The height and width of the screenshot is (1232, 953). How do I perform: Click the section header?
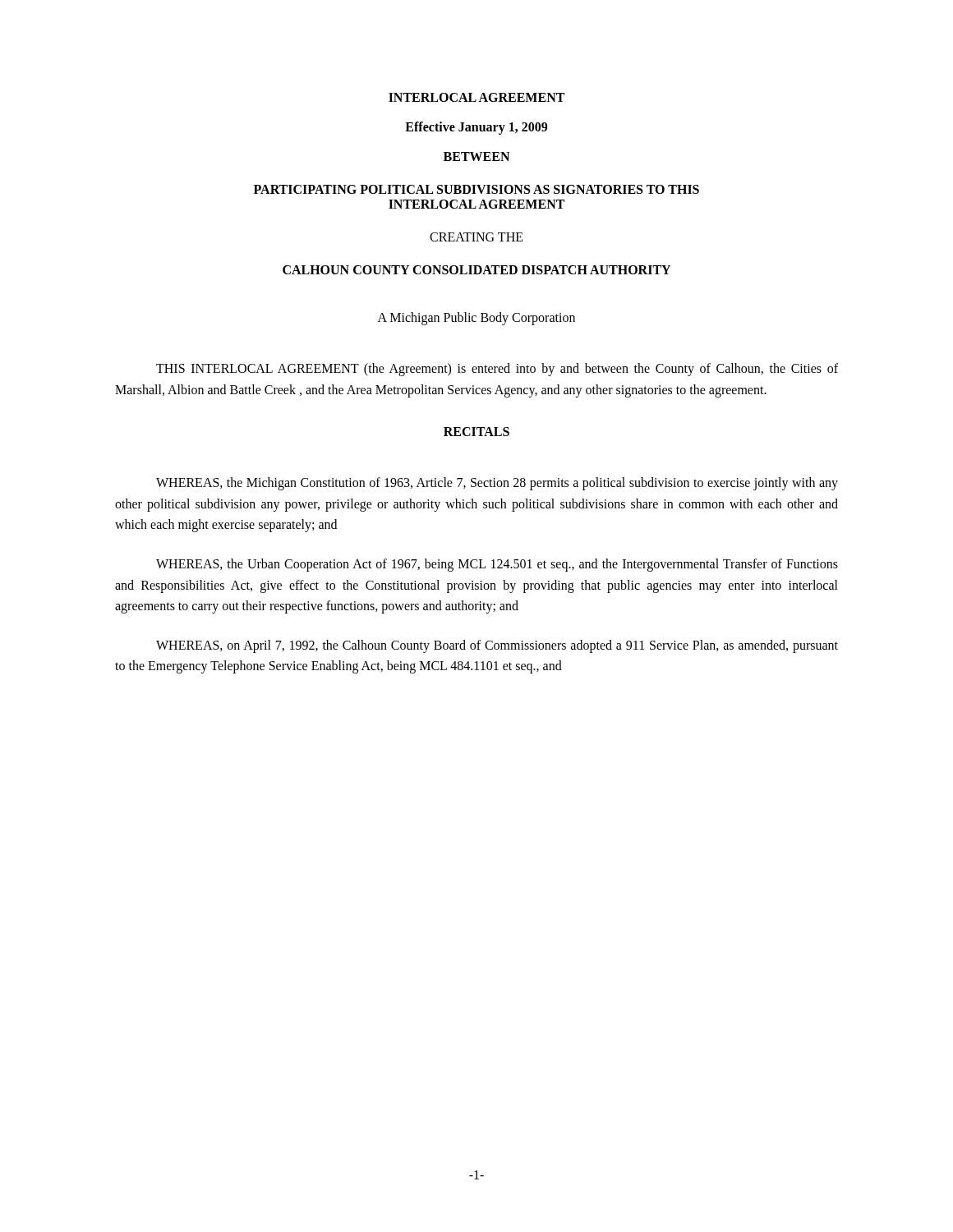[x=476, y=432]
